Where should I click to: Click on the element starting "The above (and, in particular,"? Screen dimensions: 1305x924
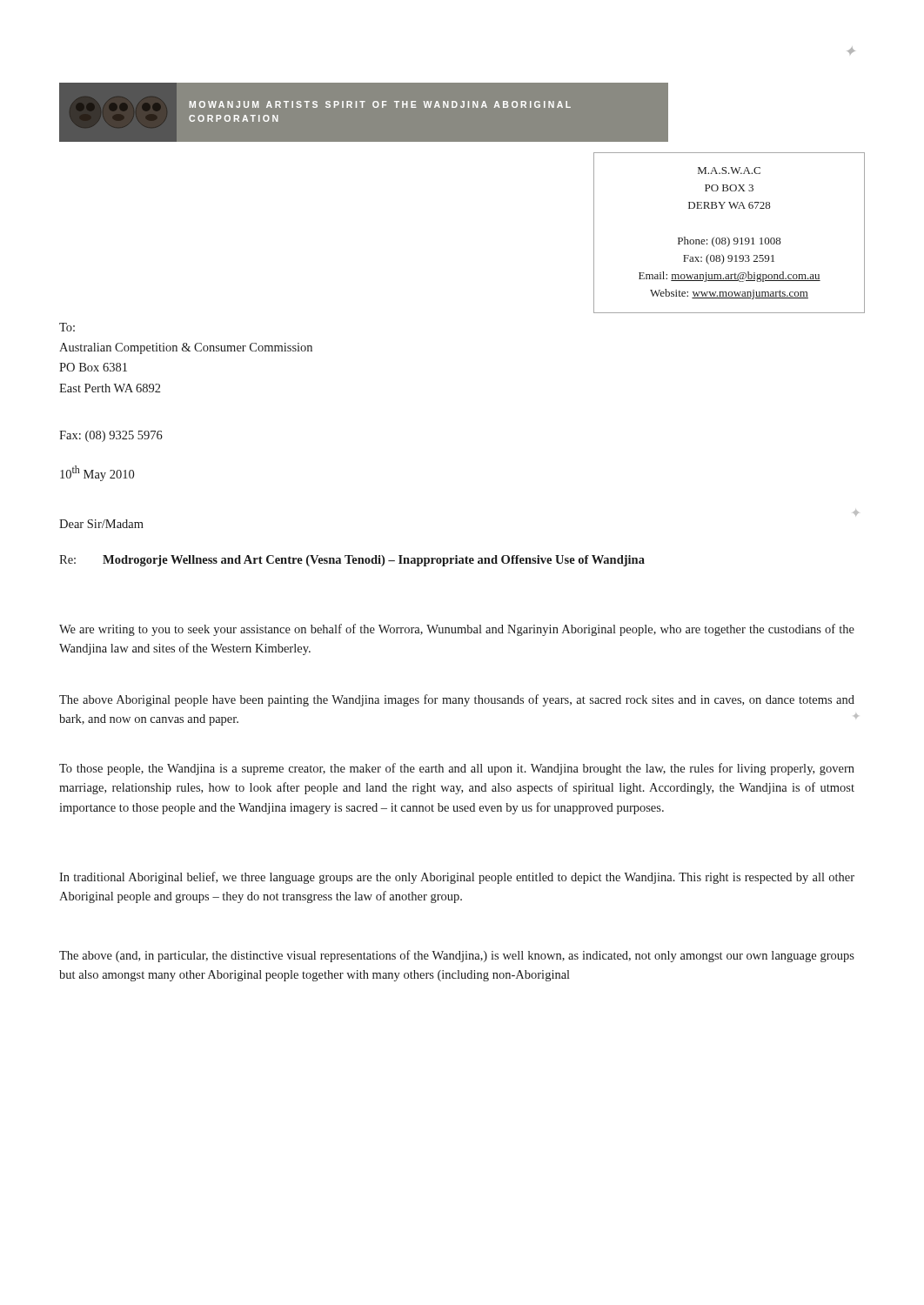(457, 965)
